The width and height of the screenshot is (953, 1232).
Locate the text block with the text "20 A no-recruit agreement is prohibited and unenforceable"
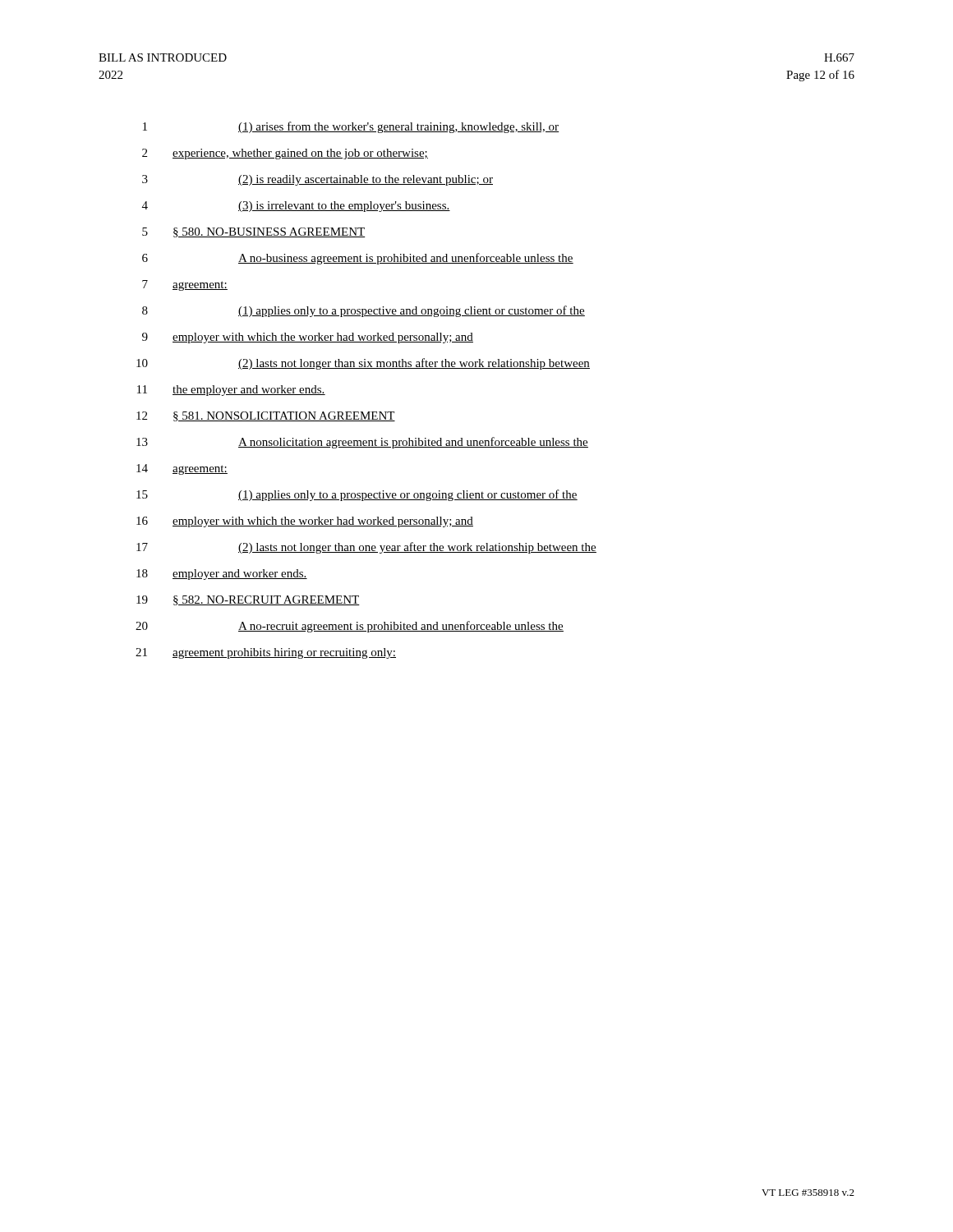click(x=476, y=626)
